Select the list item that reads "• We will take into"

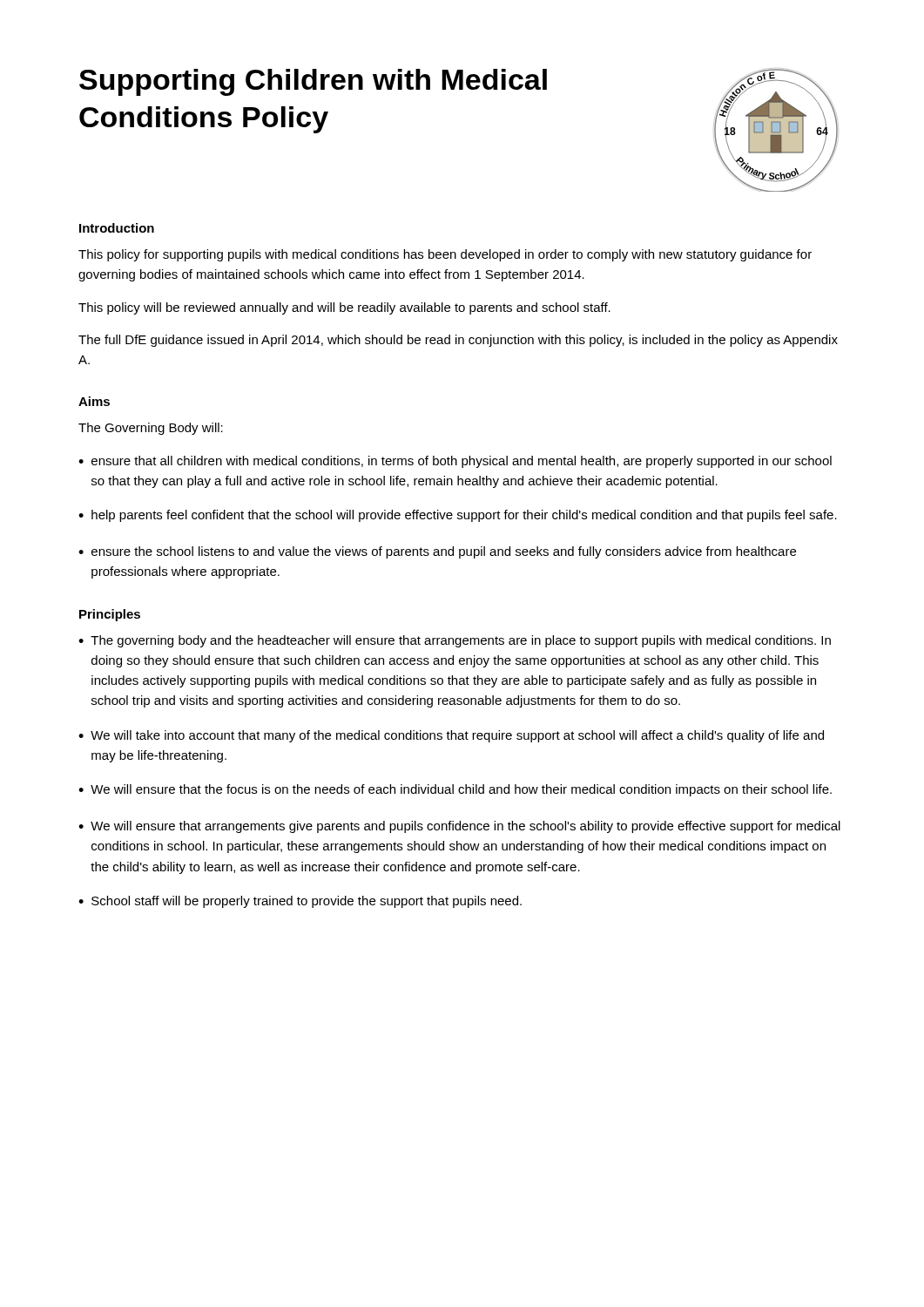[x=462, y=745]
